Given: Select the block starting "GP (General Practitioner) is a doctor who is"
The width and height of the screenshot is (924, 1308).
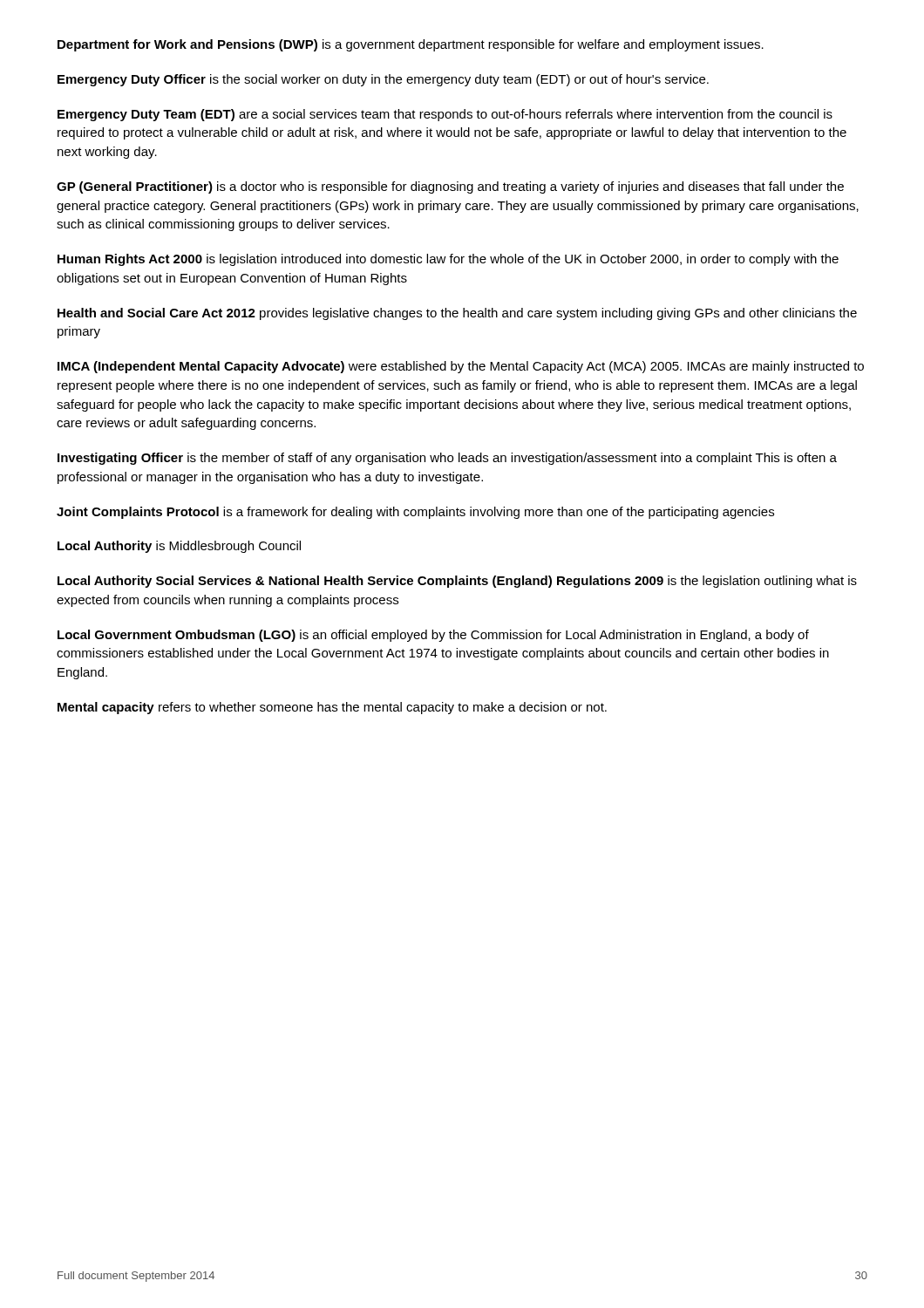Looking at the screenshot, I should click(458, 205).
